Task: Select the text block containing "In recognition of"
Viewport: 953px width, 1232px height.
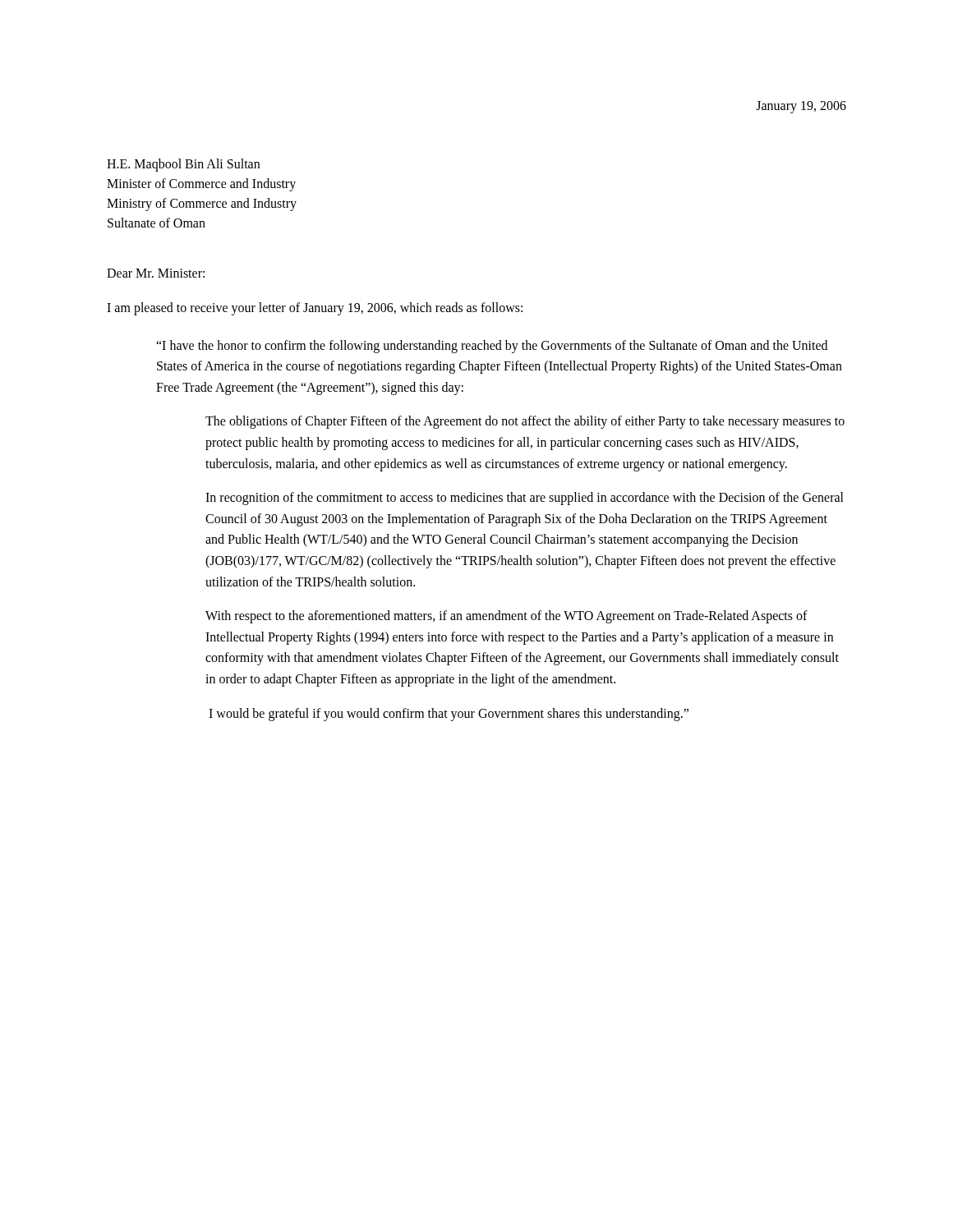Action: (525, 539)
